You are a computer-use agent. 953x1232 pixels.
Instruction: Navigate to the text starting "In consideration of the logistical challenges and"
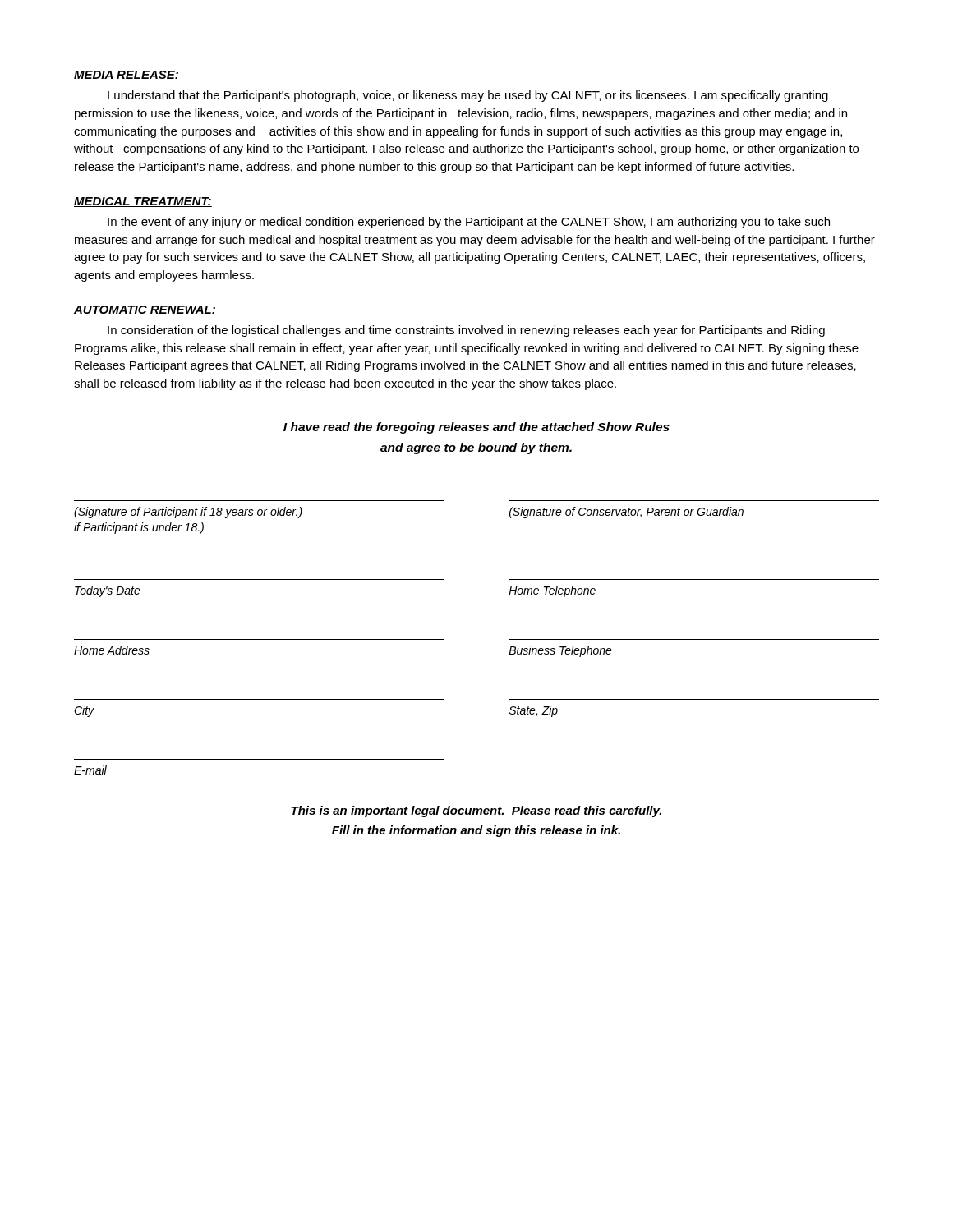click(x=476, y=357)
